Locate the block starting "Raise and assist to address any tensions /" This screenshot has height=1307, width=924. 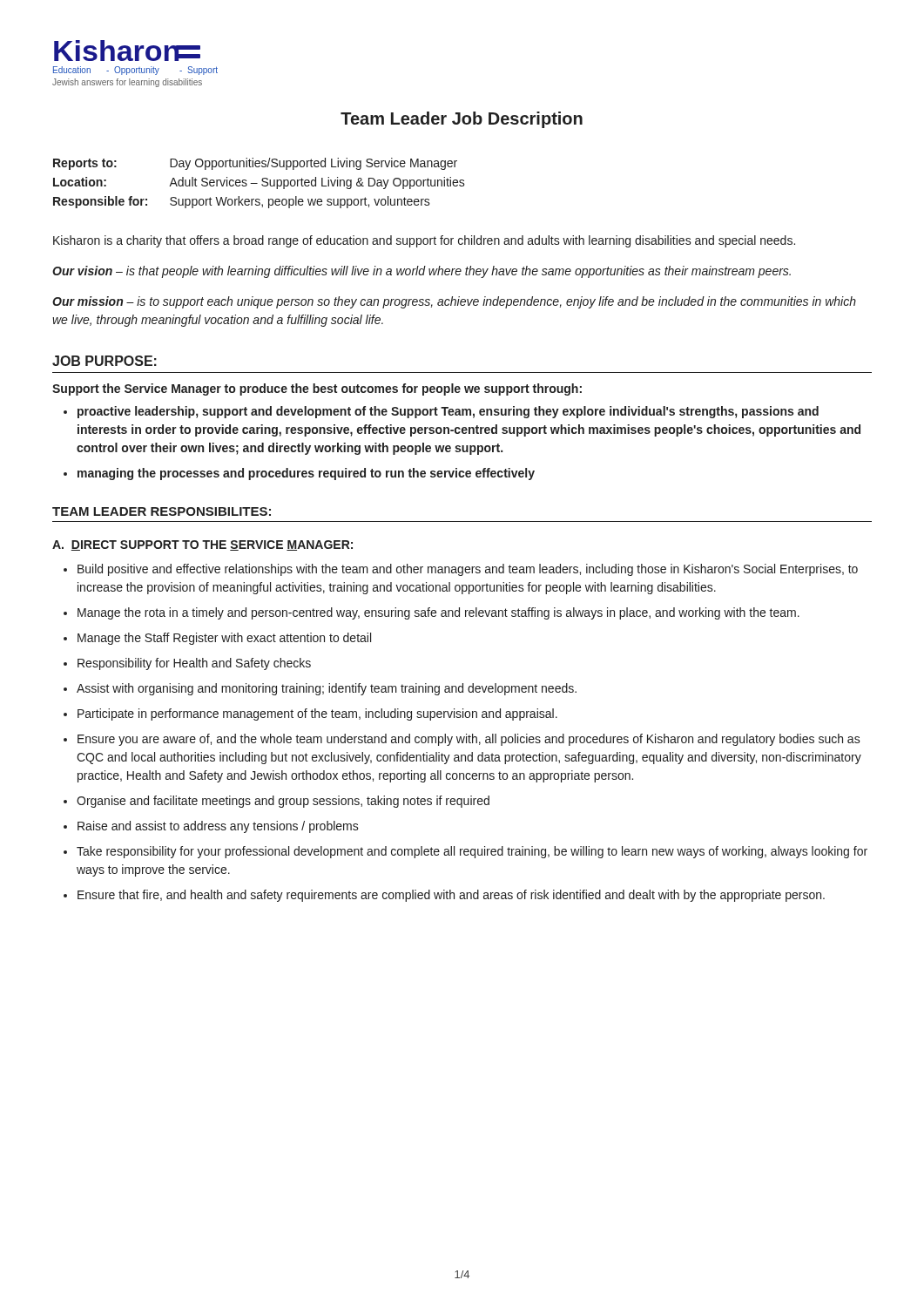point(218,826)
